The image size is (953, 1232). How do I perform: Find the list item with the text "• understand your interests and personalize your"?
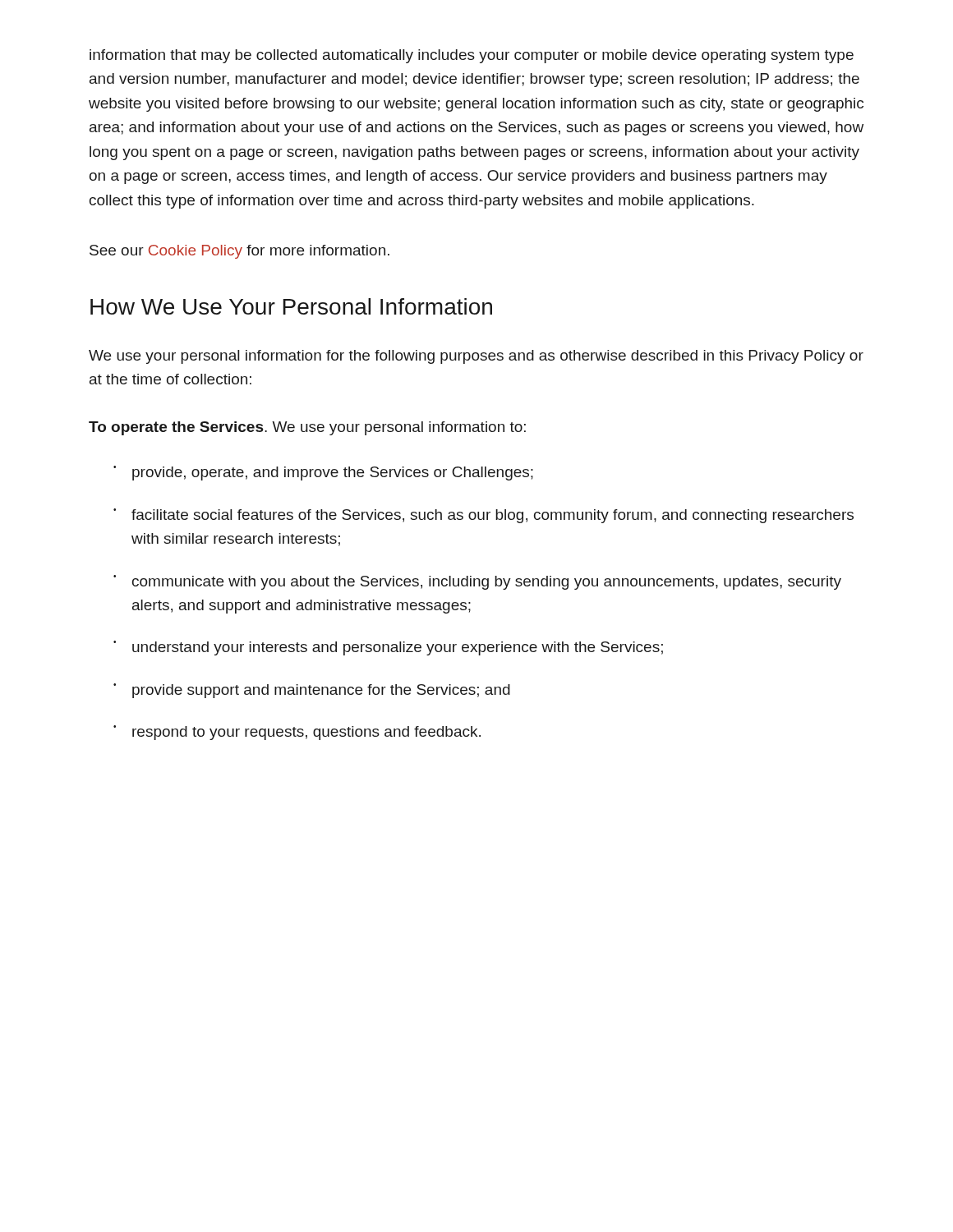pyautogui.click(x=489, y=647)
